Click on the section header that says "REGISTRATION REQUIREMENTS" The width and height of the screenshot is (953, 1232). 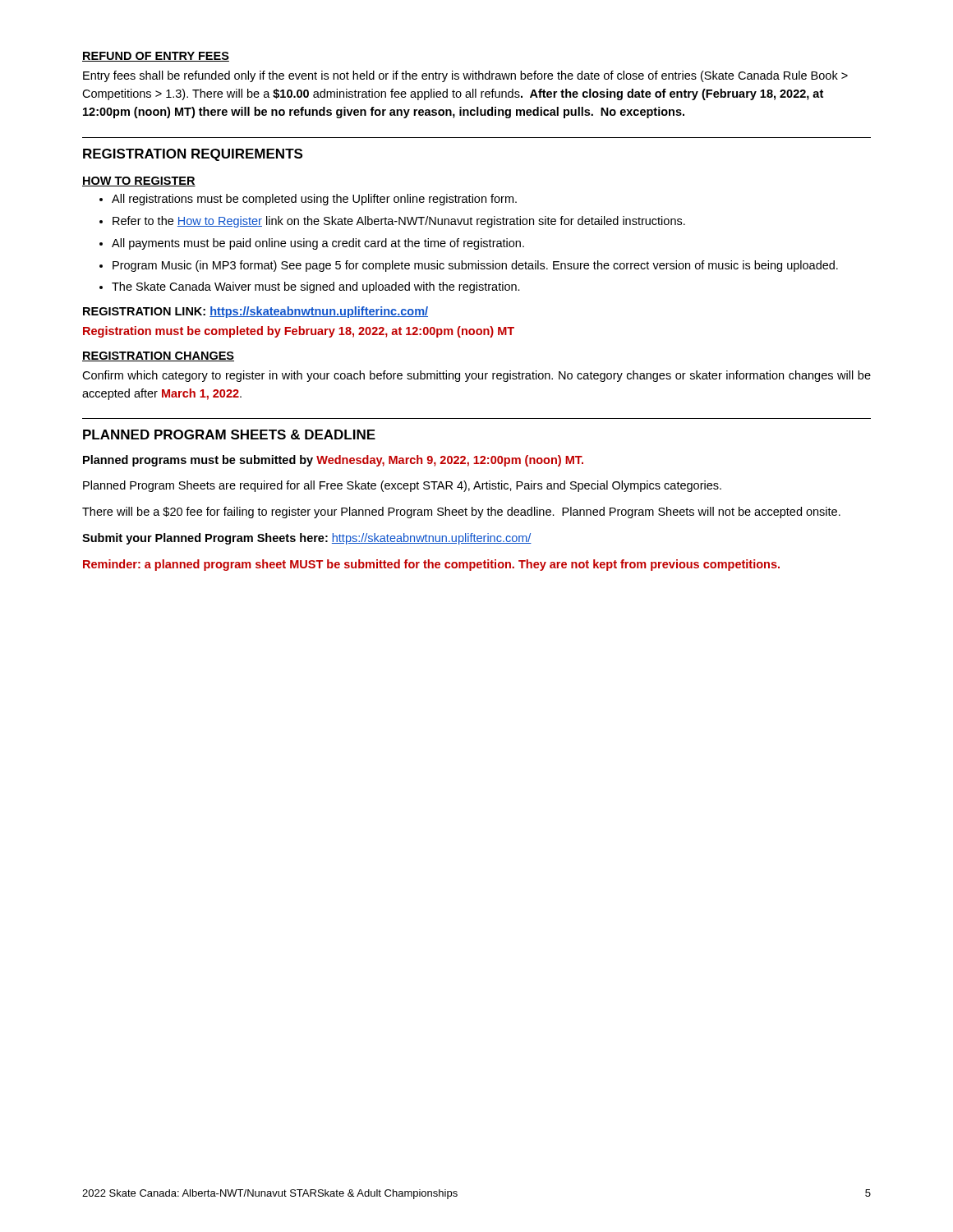193,154
